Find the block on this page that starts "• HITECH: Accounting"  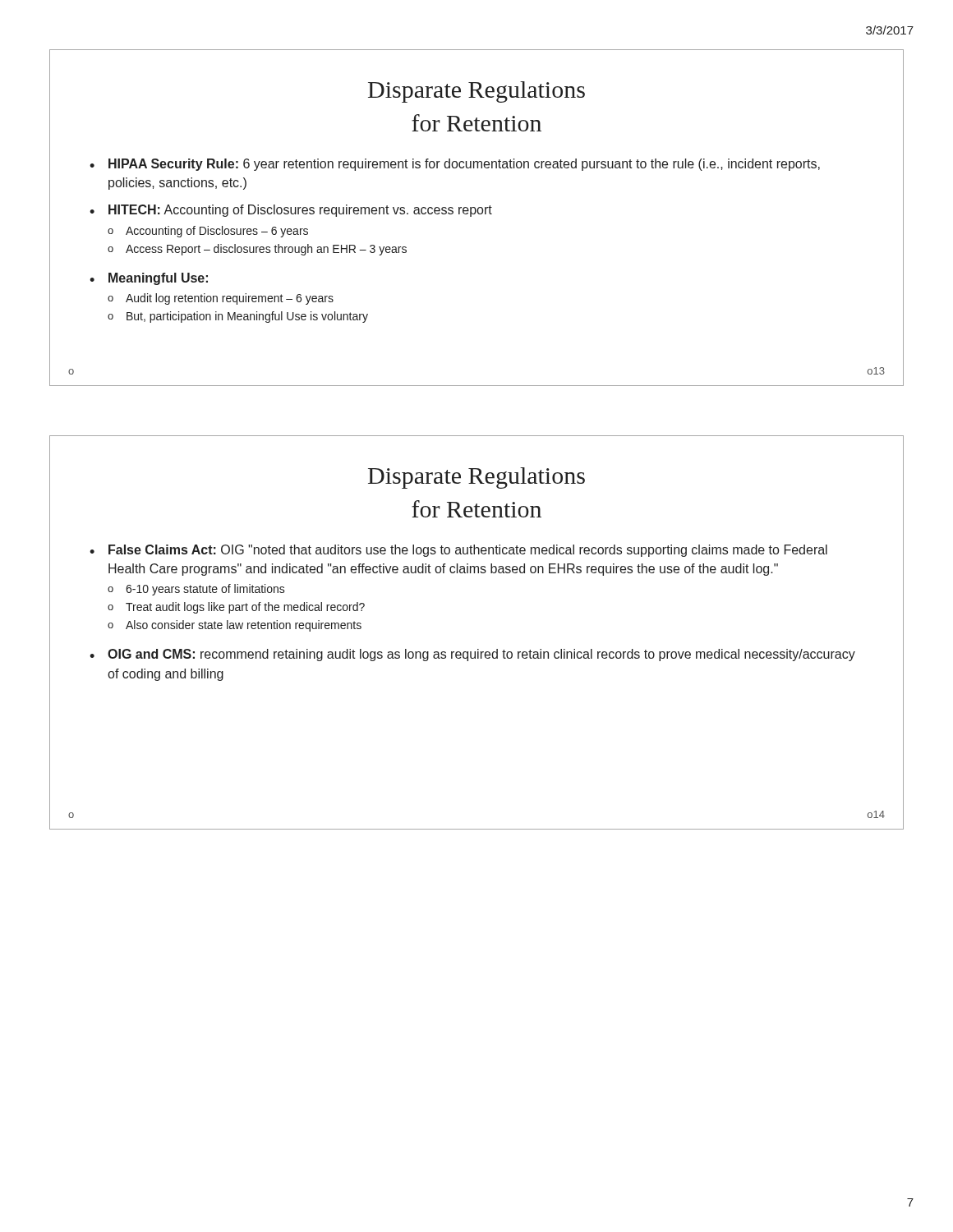coord(291,230)
